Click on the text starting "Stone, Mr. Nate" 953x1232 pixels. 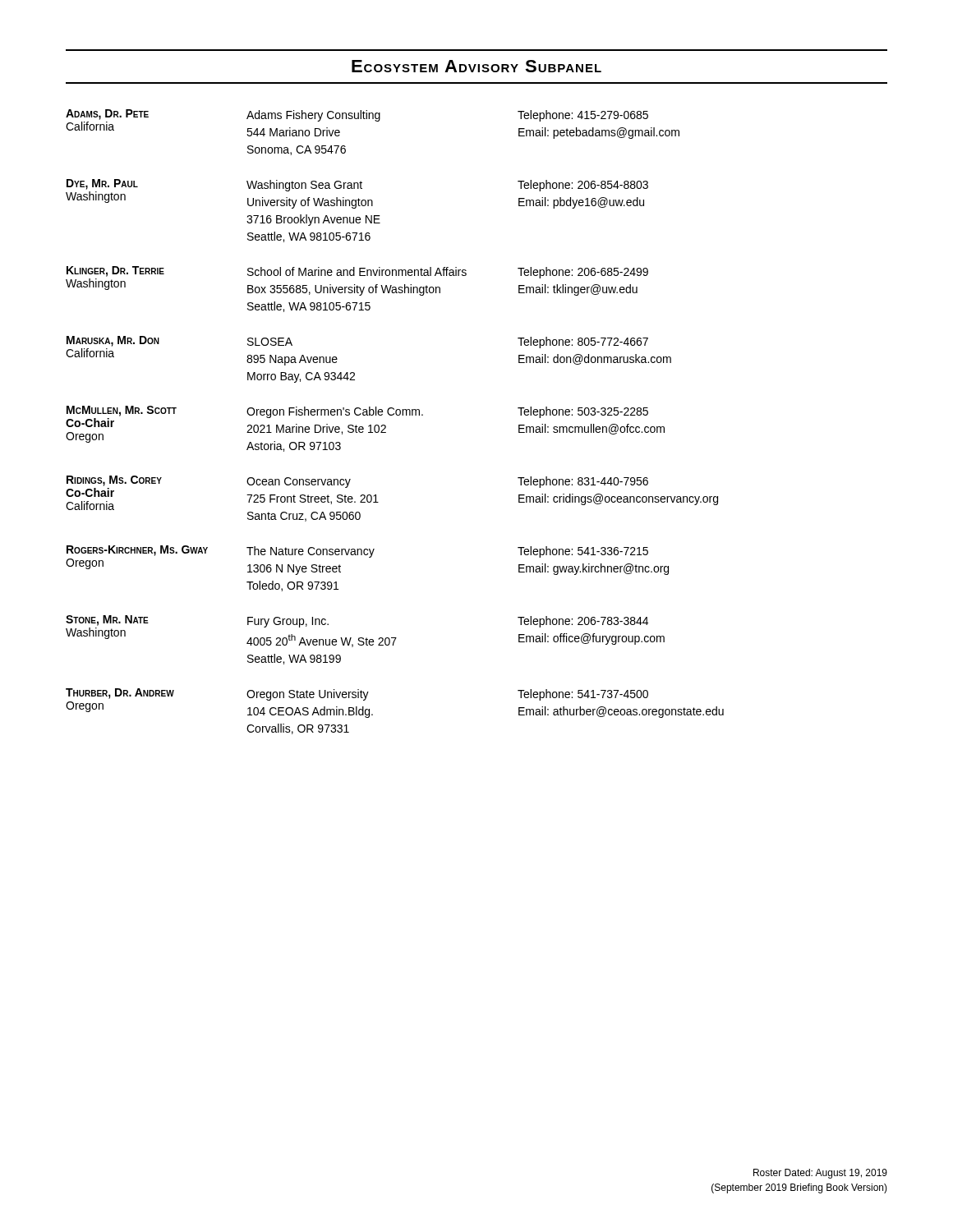pos(365,640)
